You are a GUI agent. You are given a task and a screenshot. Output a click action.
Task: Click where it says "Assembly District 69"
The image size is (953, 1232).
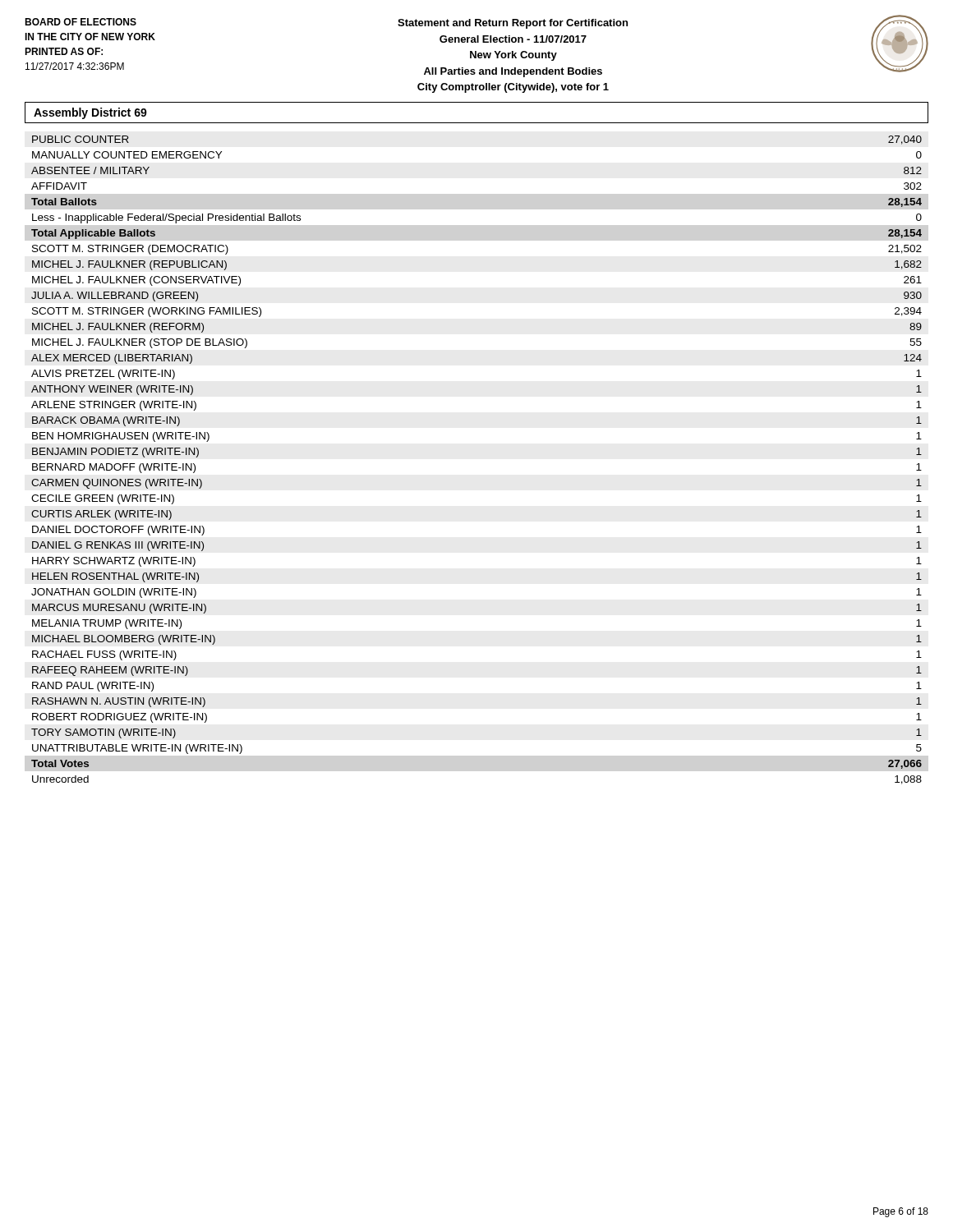(x=90, y=112)
